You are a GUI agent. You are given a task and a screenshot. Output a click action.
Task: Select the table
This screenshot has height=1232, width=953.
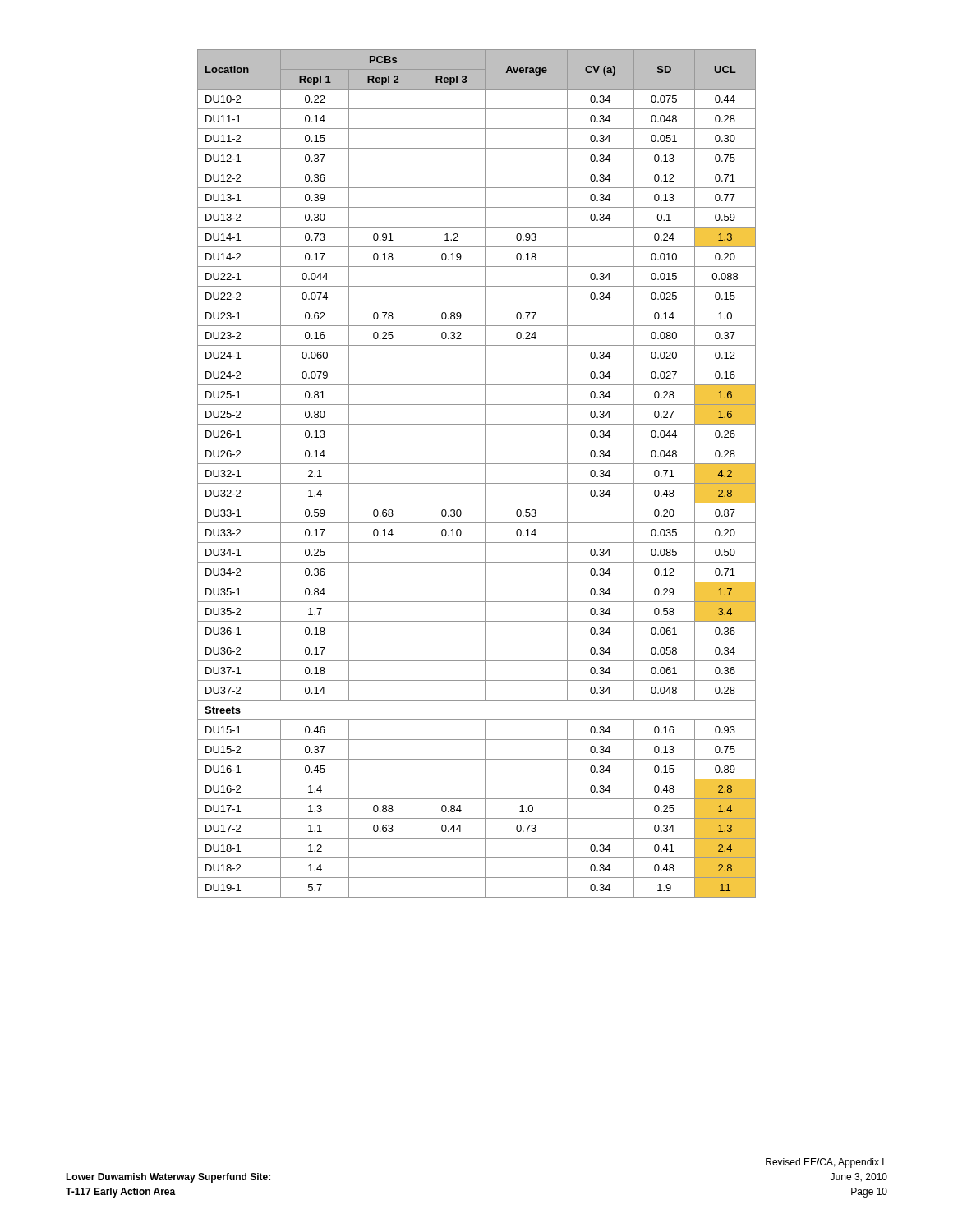(x=476, y=474)
